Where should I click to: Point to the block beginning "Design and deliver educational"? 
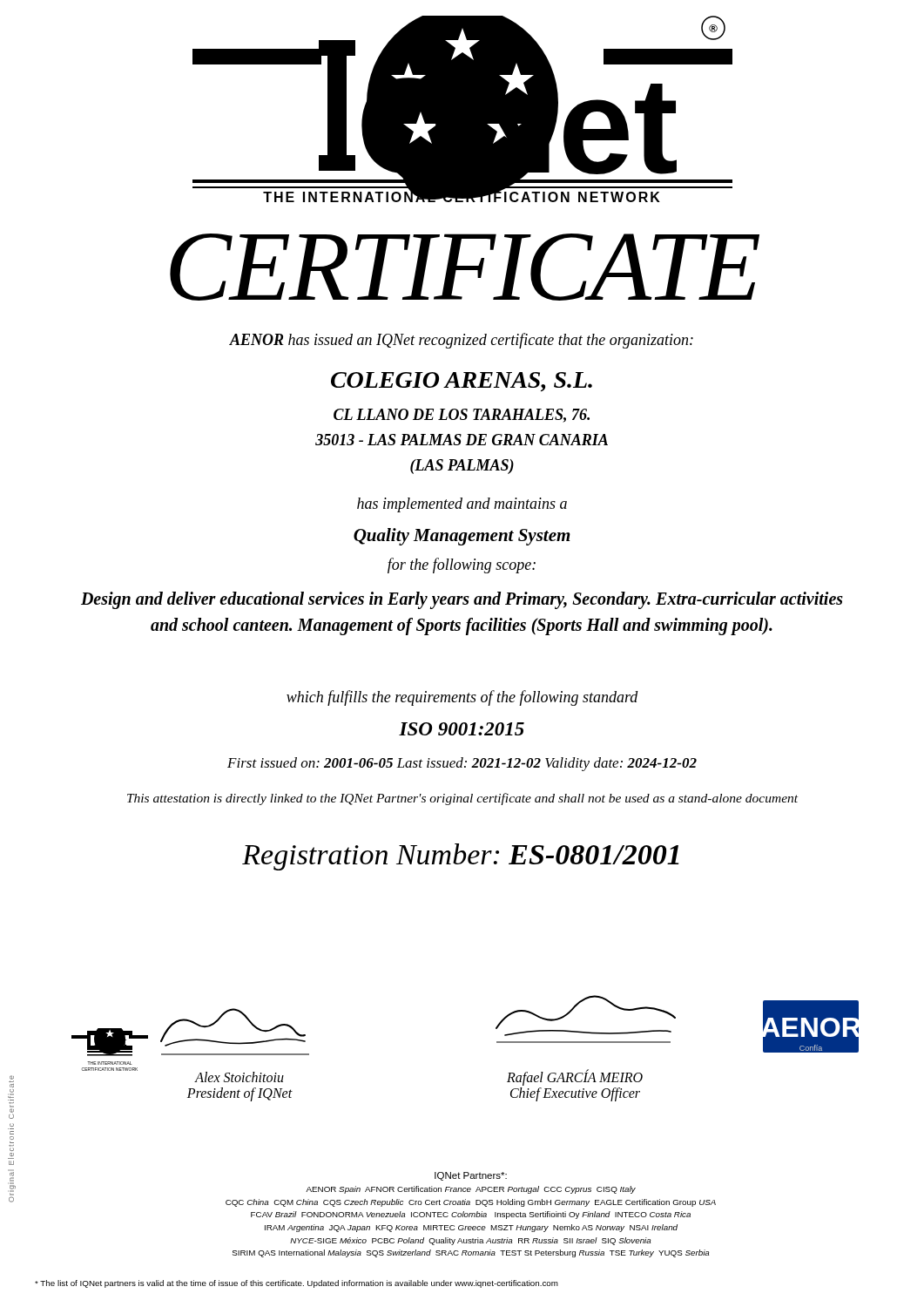[462, 612]
